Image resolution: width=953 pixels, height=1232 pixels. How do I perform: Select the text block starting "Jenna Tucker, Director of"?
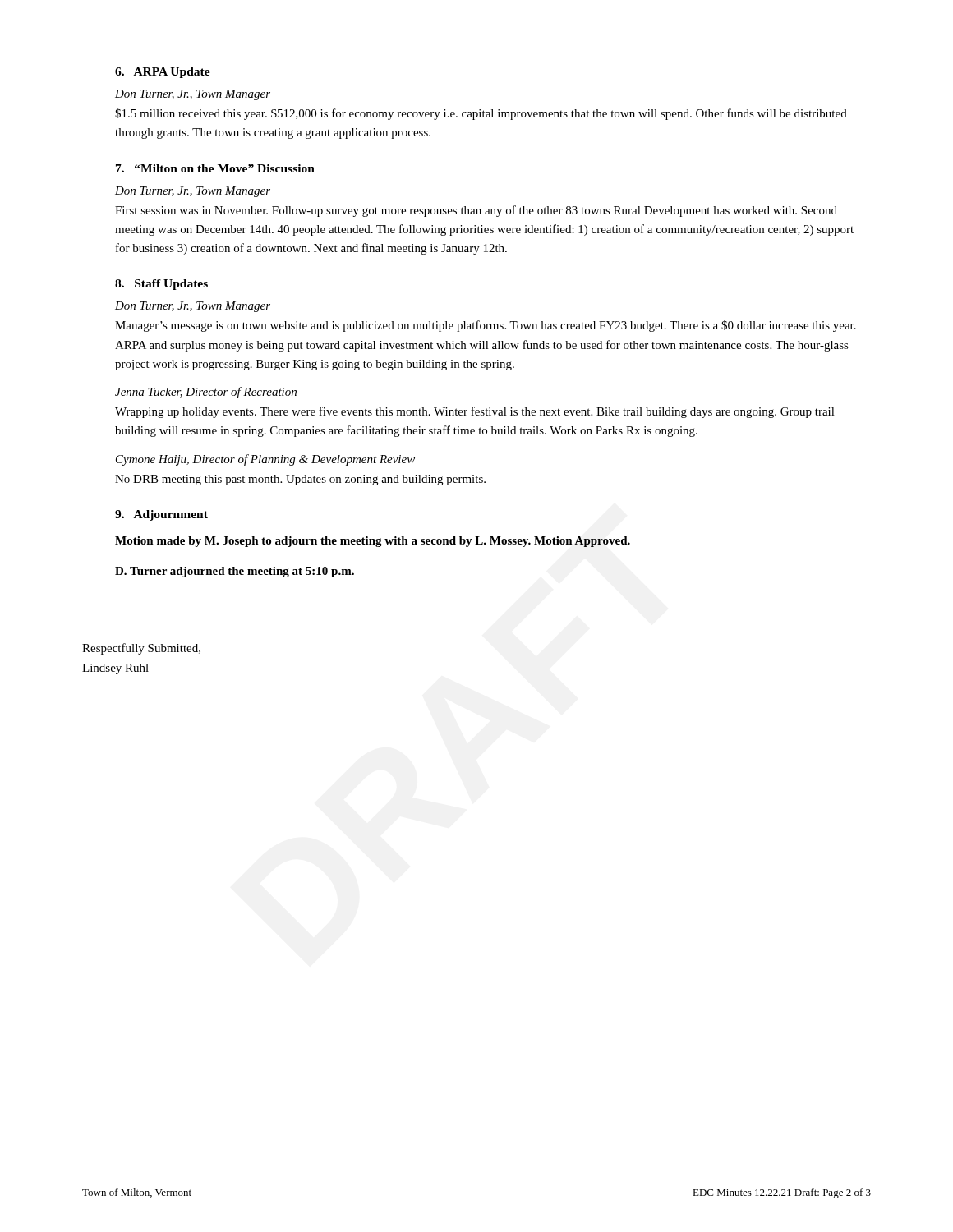click(206, 392)
